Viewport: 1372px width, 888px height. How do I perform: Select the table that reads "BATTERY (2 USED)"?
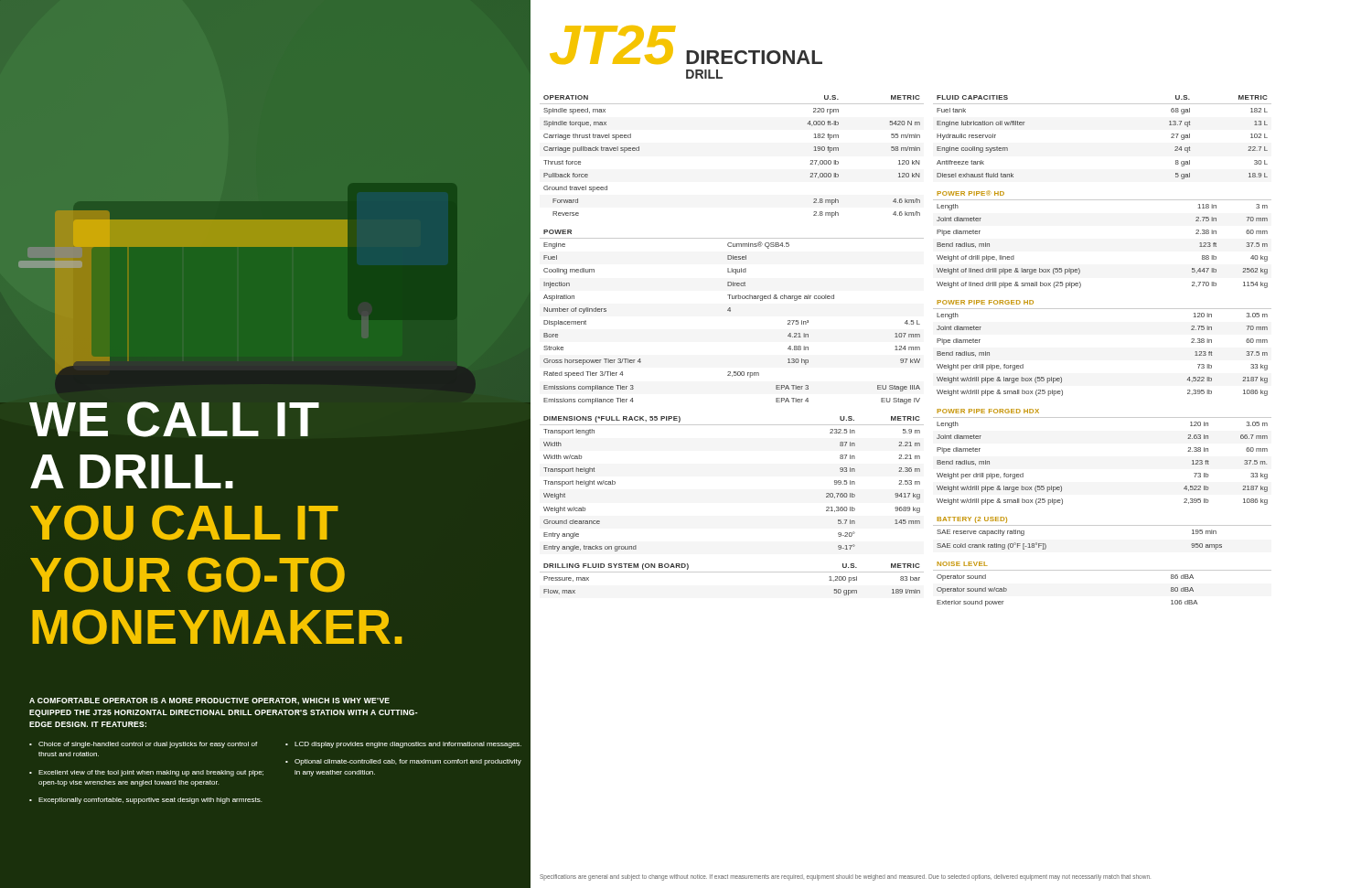[x=1102, y=533]
